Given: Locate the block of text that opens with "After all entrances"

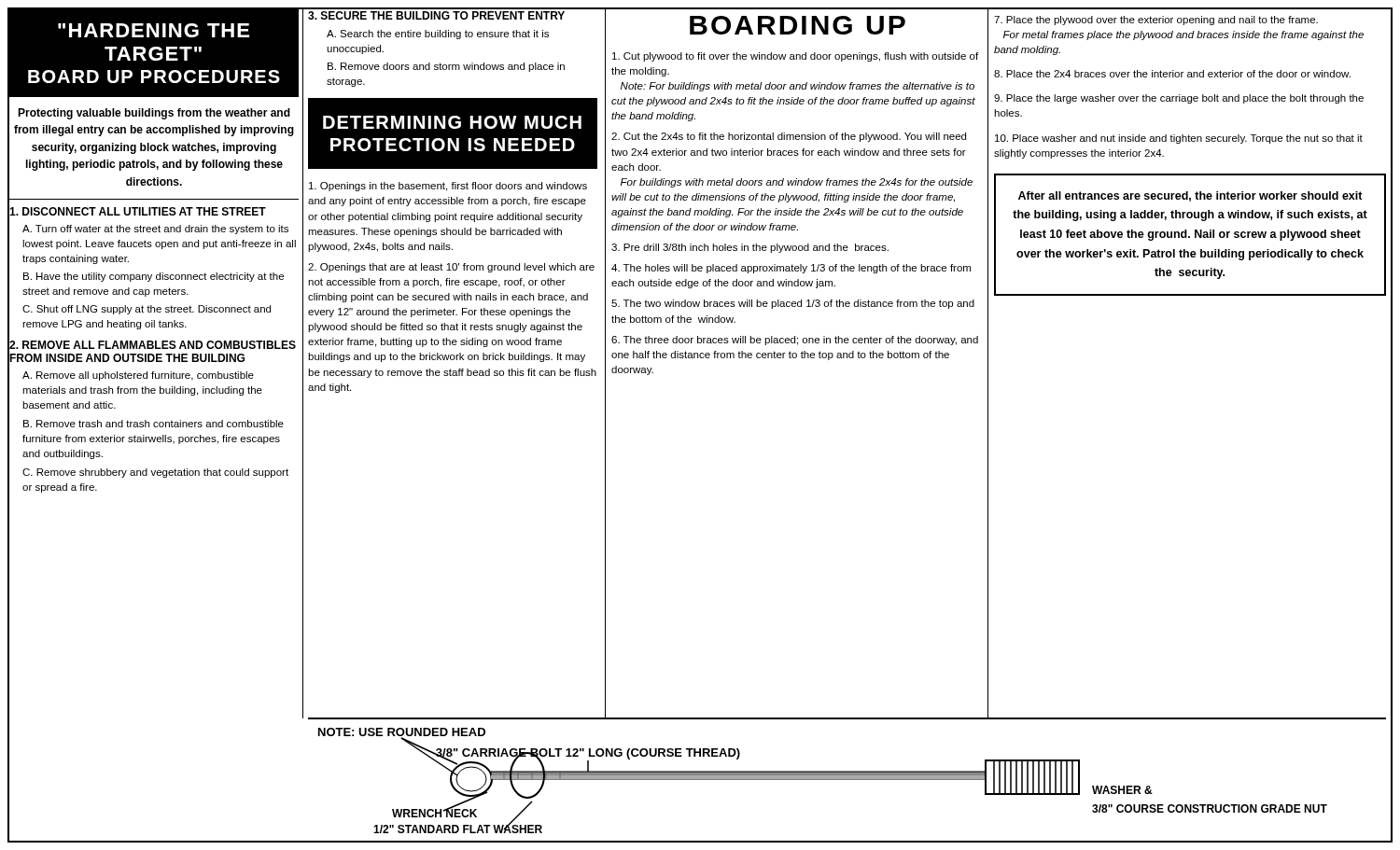Looking at the screenshot, I should coord(1190,234).
